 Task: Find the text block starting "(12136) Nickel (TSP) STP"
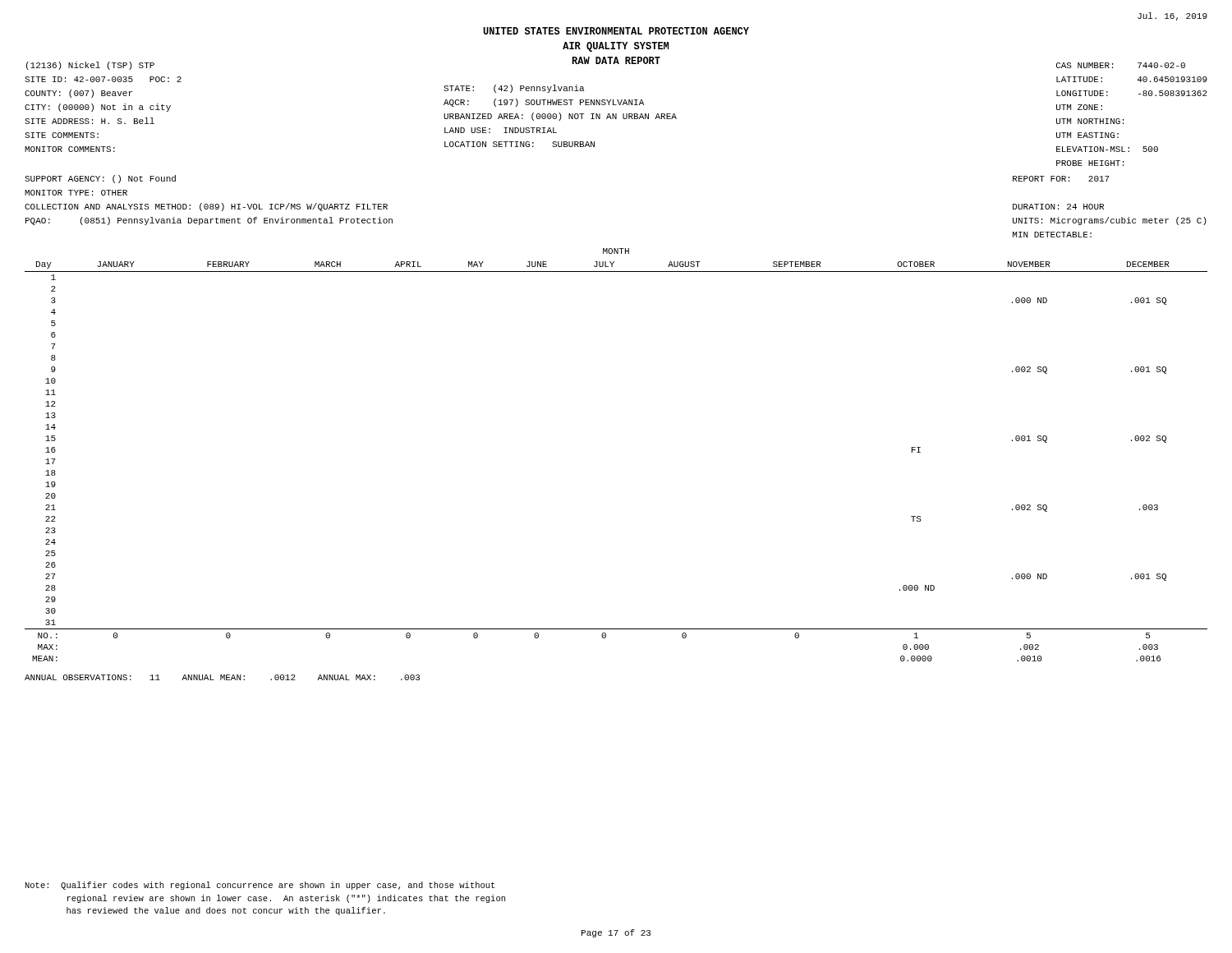click(103, 108)
